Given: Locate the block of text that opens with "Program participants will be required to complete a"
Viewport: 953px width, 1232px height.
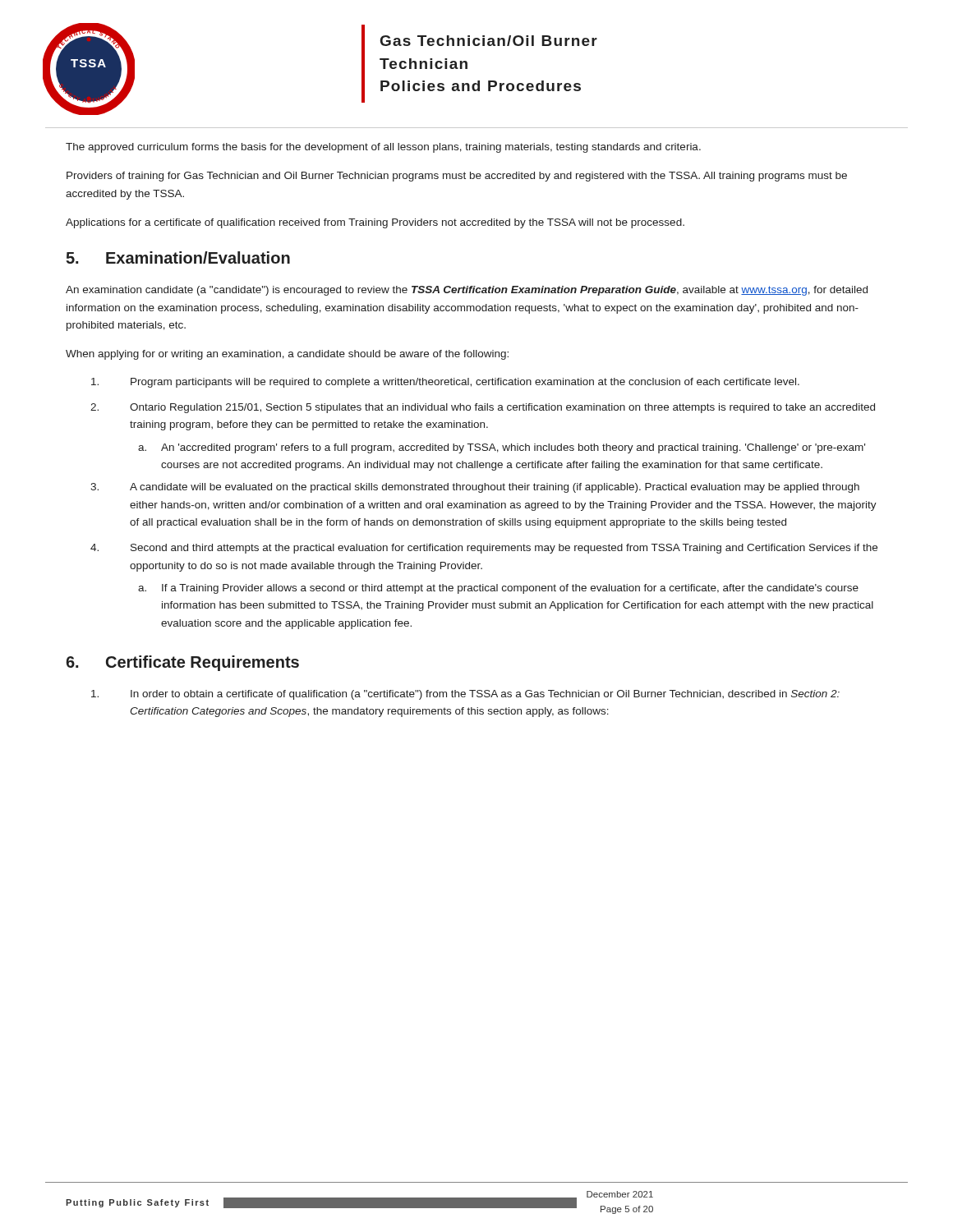Looking at the screenshot, I should click(x=433, y=381).
